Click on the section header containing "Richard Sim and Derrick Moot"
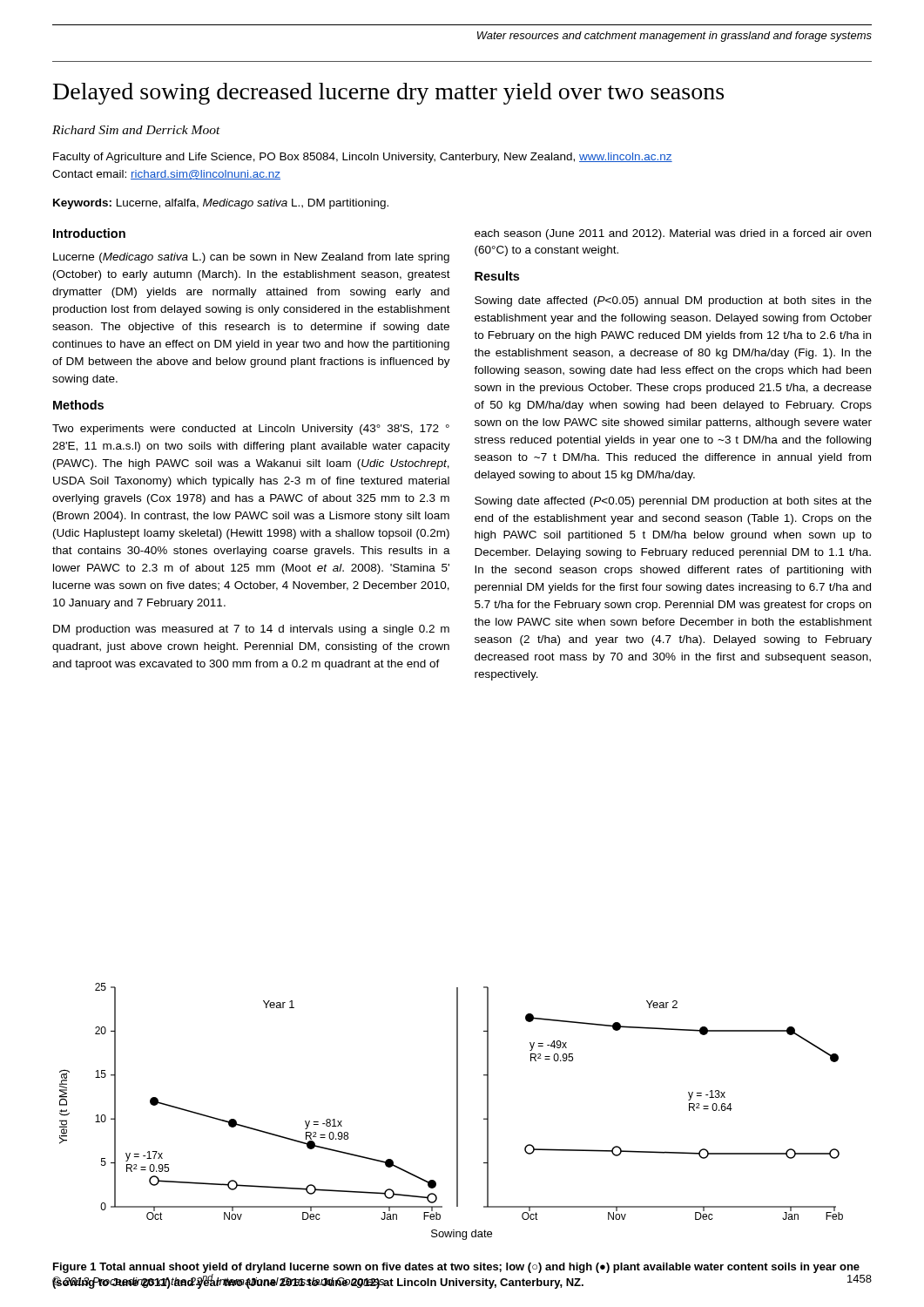924x1307 pixels. 136,129
